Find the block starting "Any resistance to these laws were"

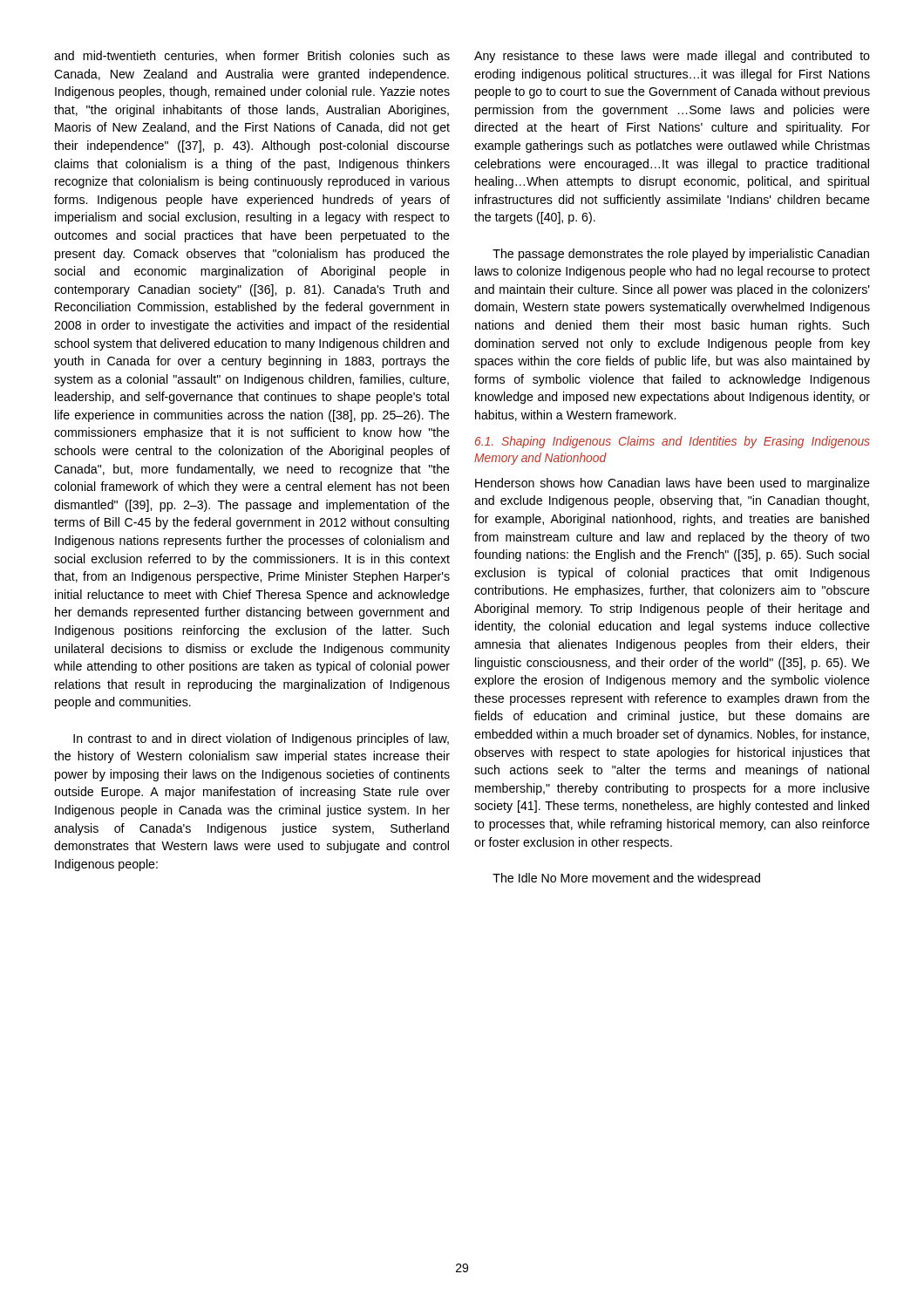[672, 137]
